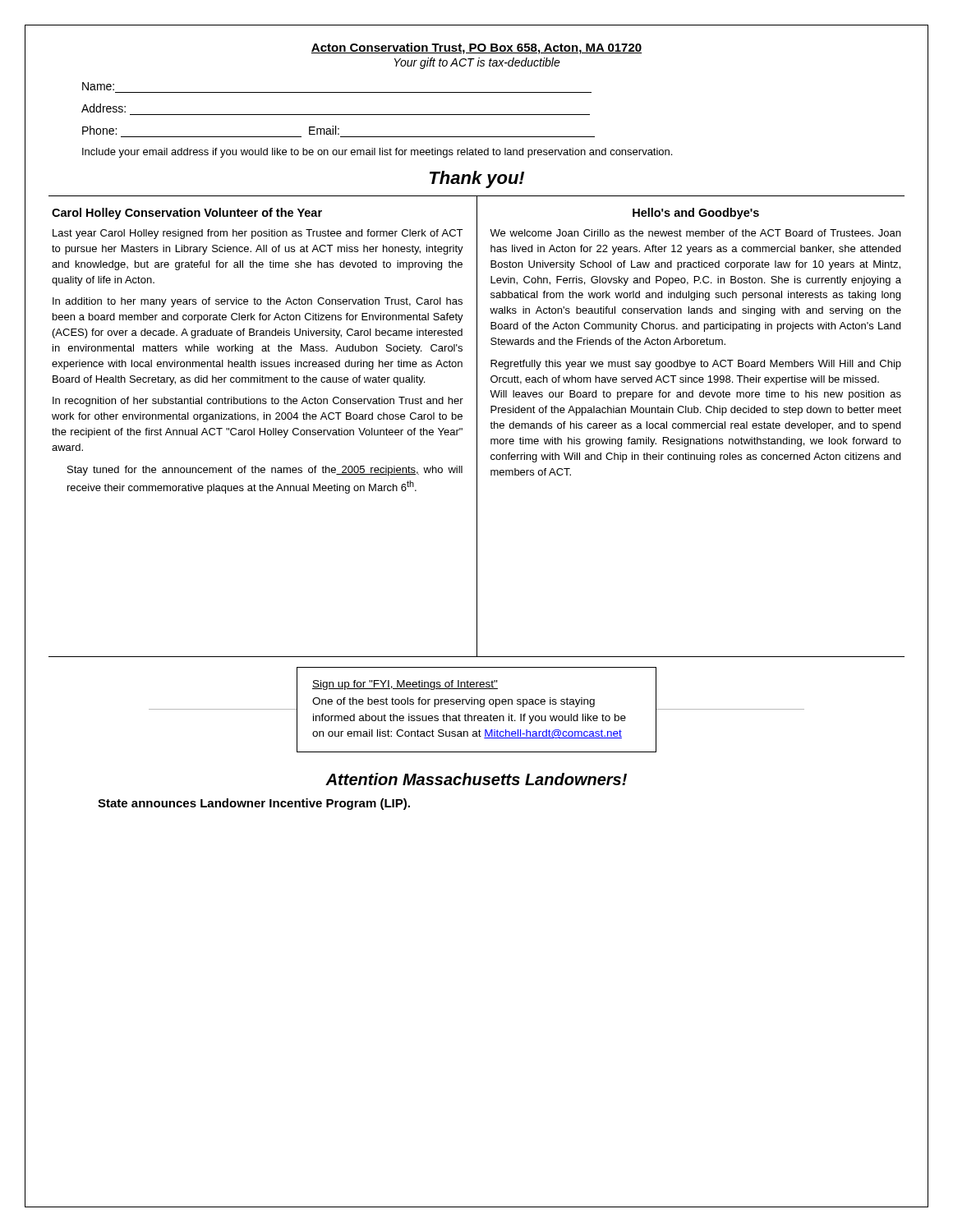
Task: Point to the passage starting "We welcome Joan Cirillo as the newest"
Action: 696,287
